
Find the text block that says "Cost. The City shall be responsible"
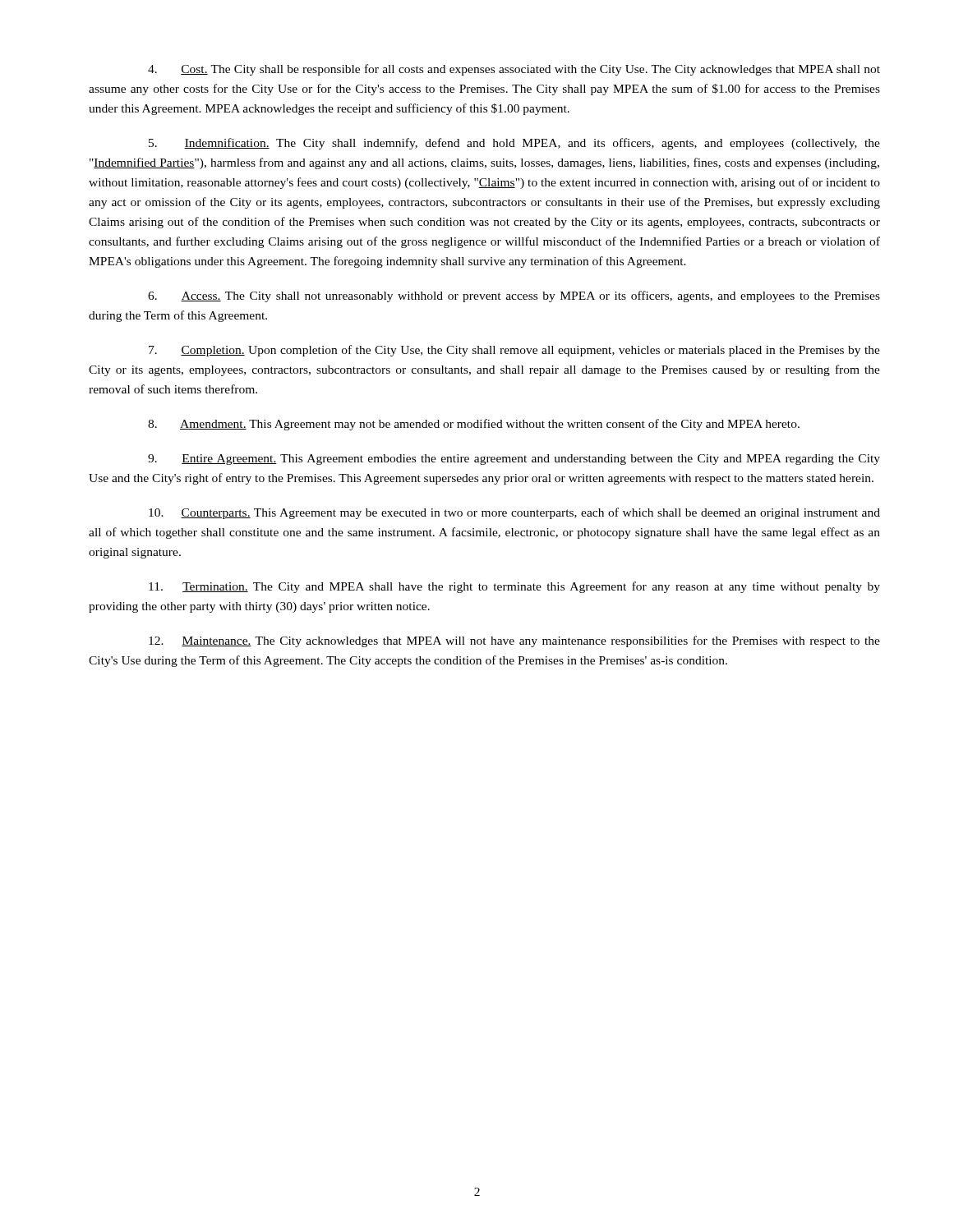point(484,89)
